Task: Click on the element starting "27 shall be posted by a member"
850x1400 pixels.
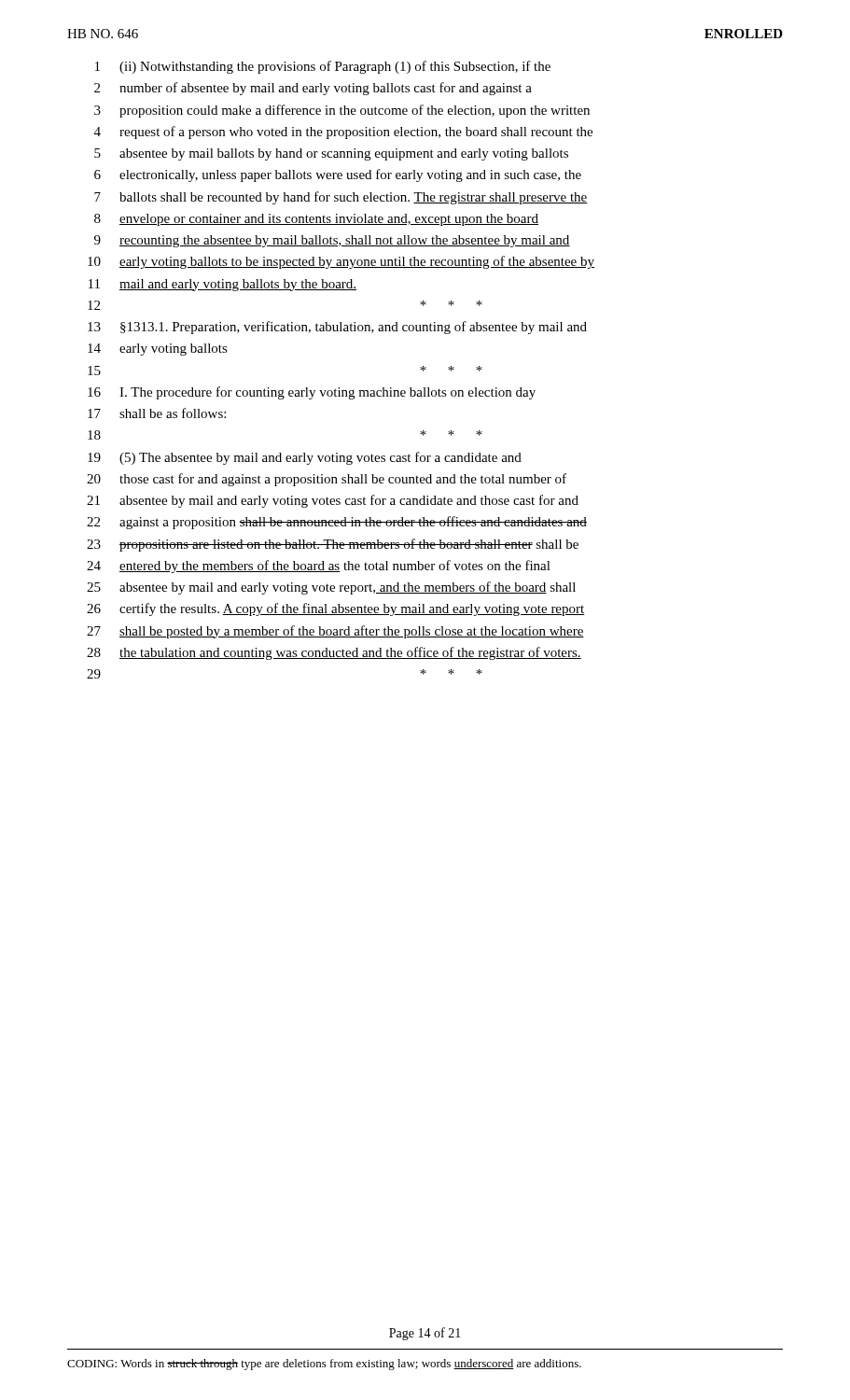Action: 425,631
